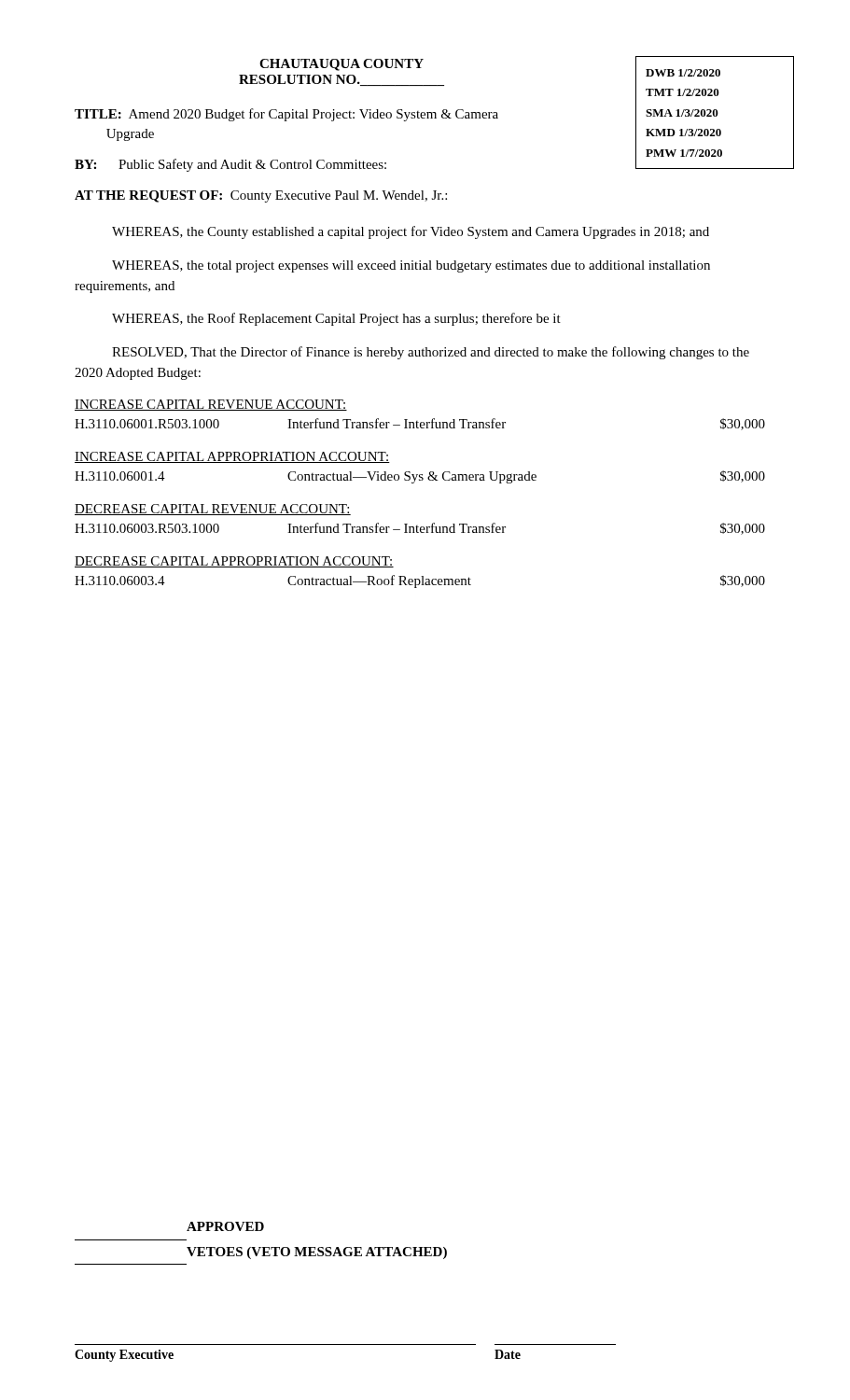Select the text block that says "INCREASE CAPITAL APPROPRIATION ACCOUNT: H.3110.06001.4 Contractual—Video"
This screenshot has width=850, height=1400.
coord(420,466)
